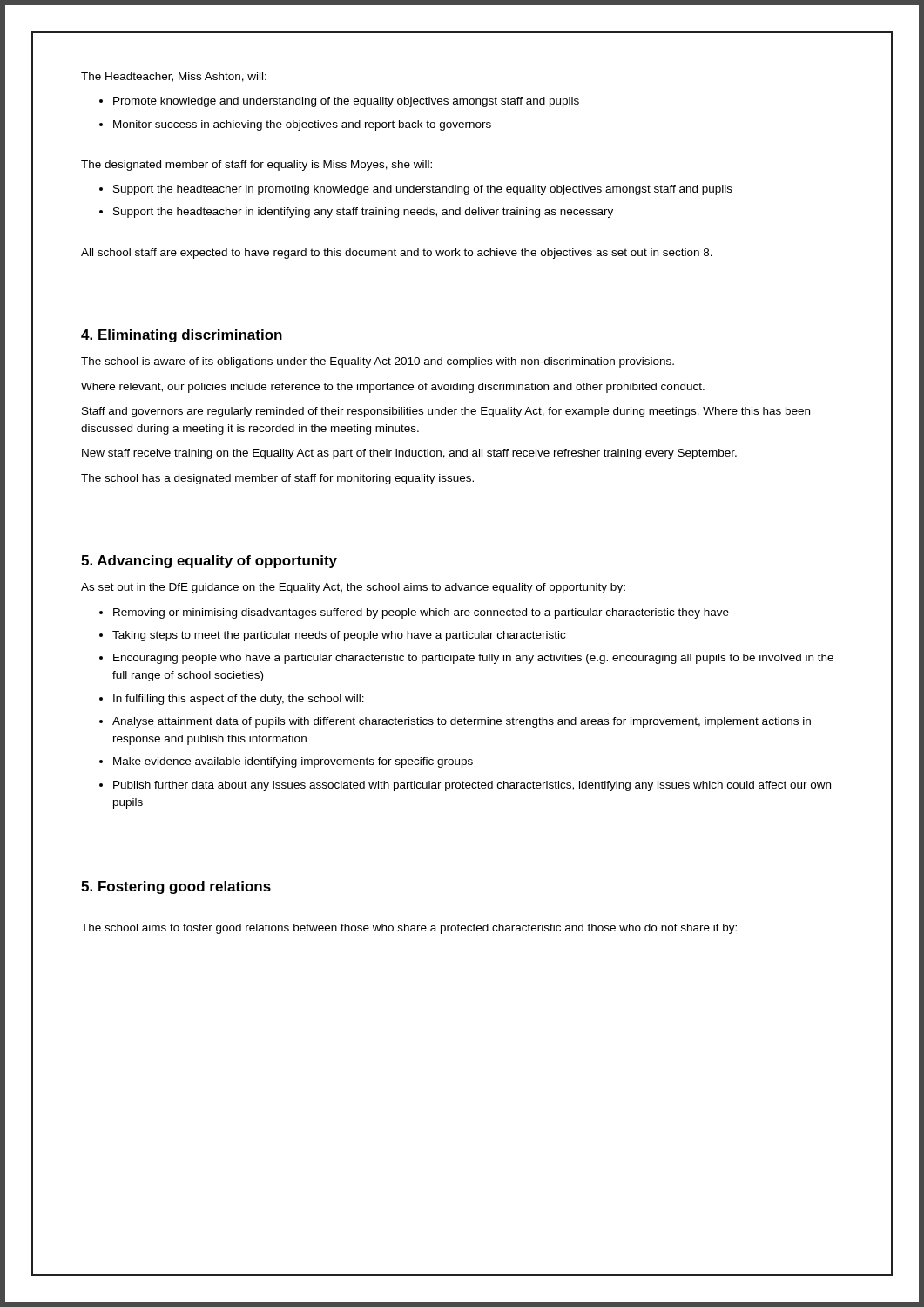The height and width of the screenshot is (1307, 924).
Task: Point to the block beginning "Promote knowledge and understanding of"
Action: coord(478,101)
